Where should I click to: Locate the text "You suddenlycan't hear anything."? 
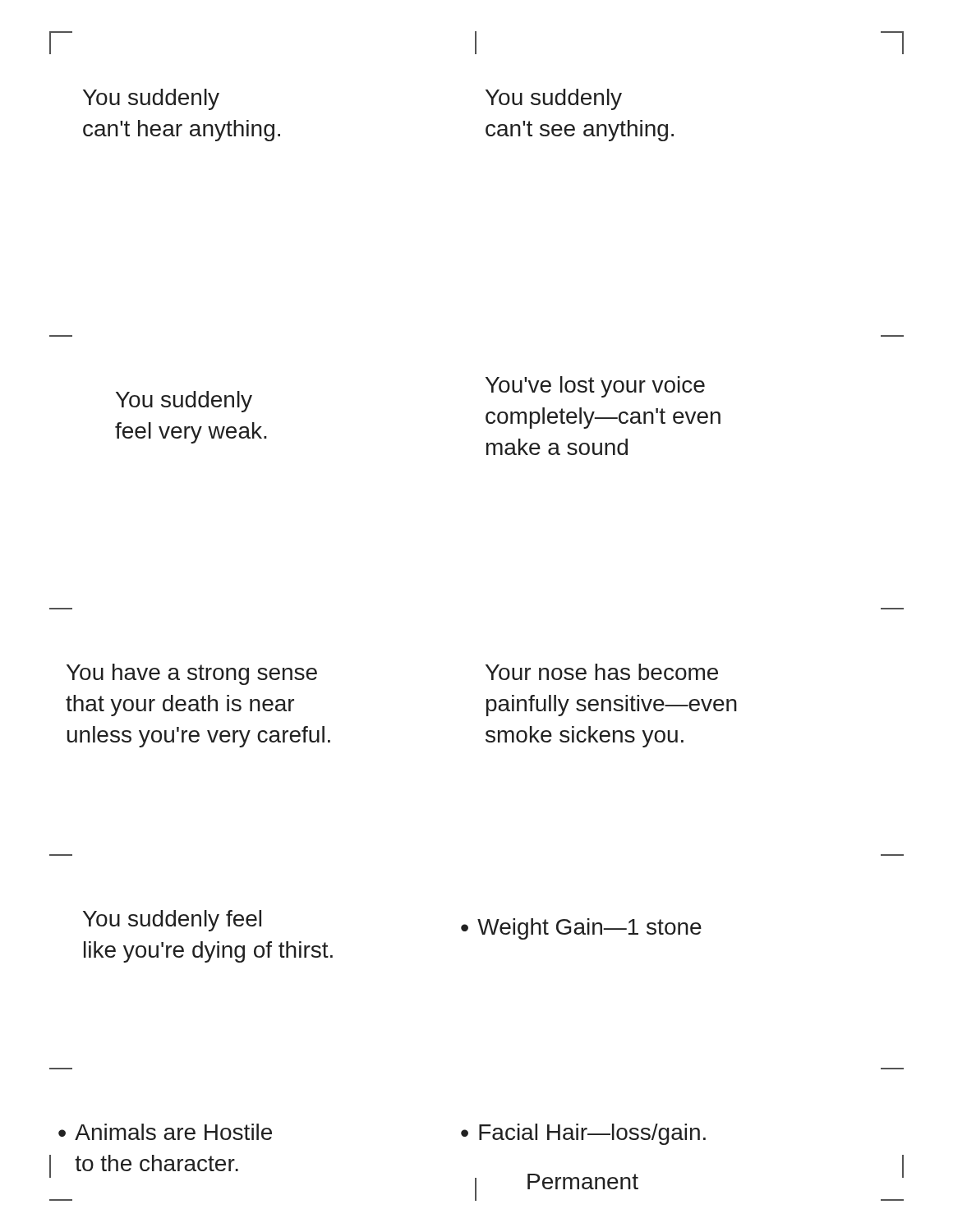(182, 113)
